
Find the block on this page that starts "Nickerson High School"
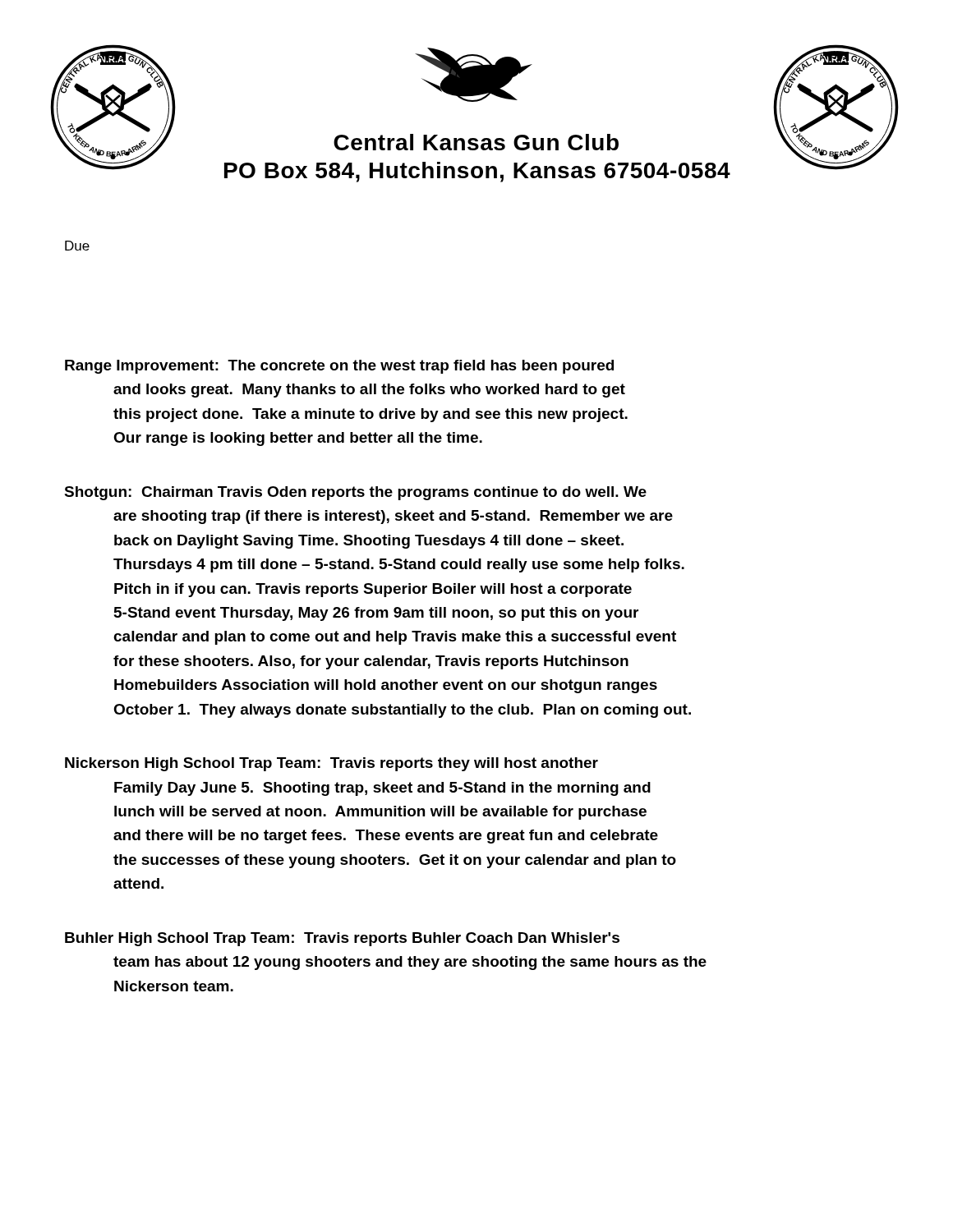point(476,825)
